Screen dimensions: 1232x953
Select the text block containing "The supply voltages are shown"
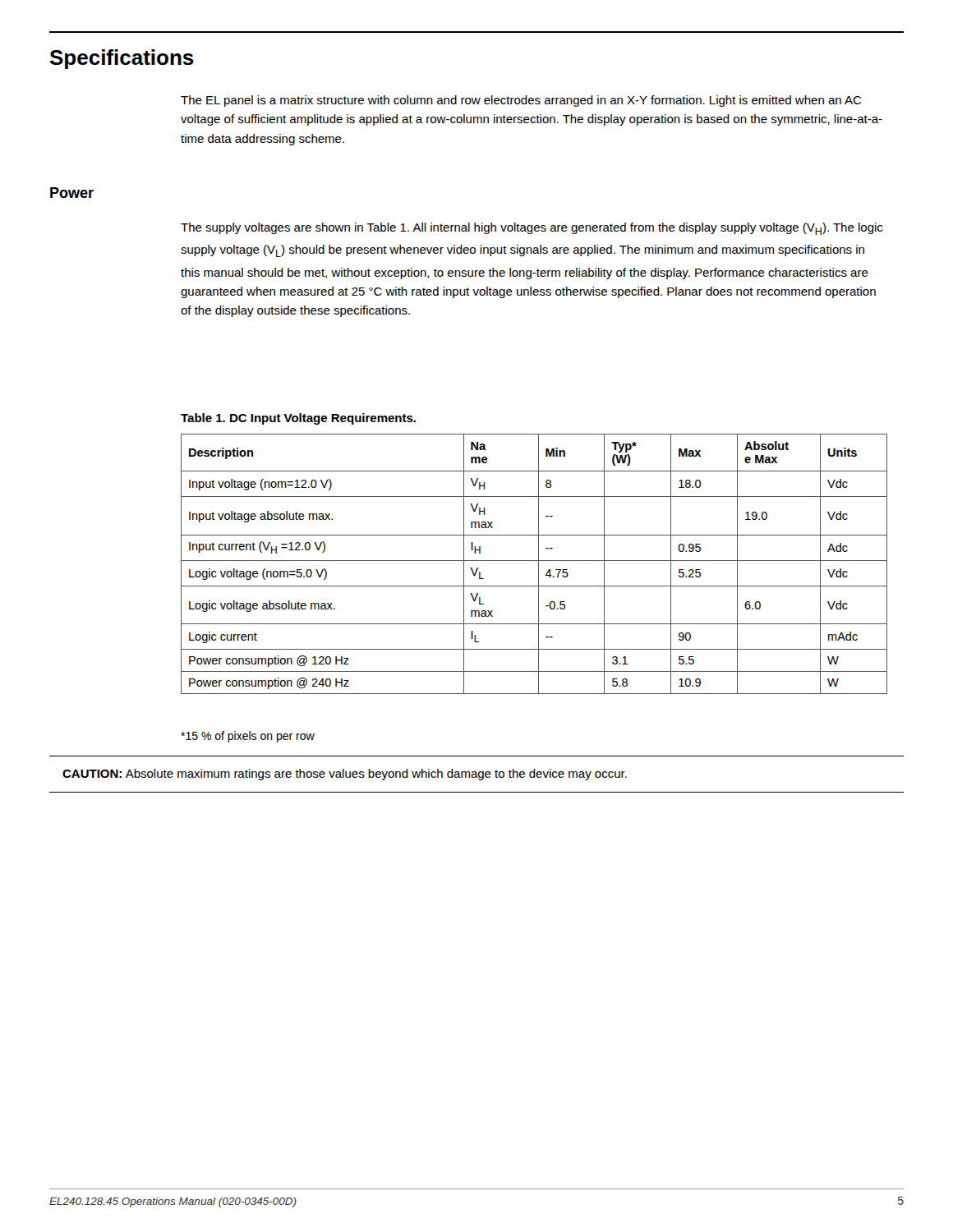(532, 269)
